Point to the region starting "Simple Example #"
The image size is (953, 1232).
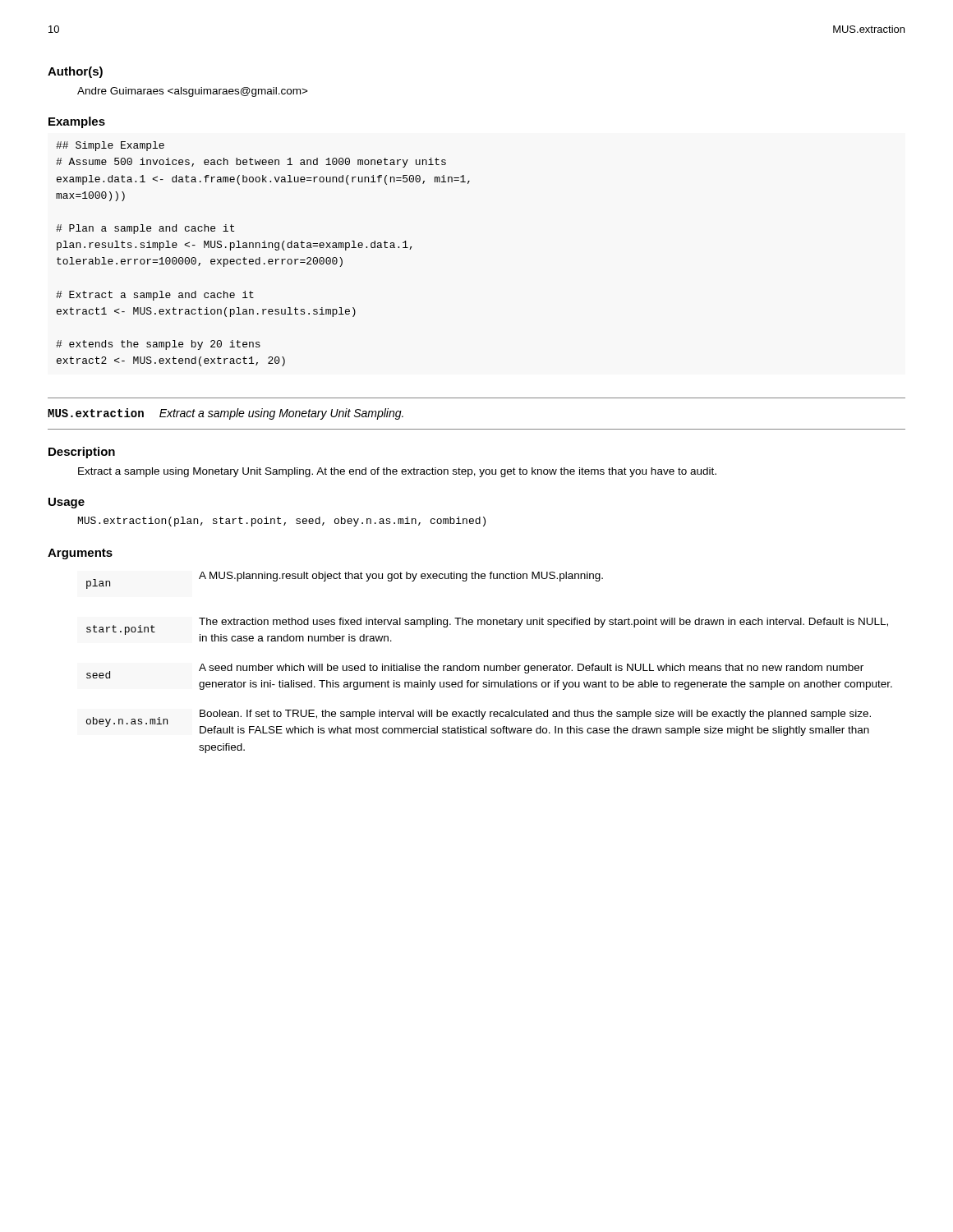(x=110, y=146)
